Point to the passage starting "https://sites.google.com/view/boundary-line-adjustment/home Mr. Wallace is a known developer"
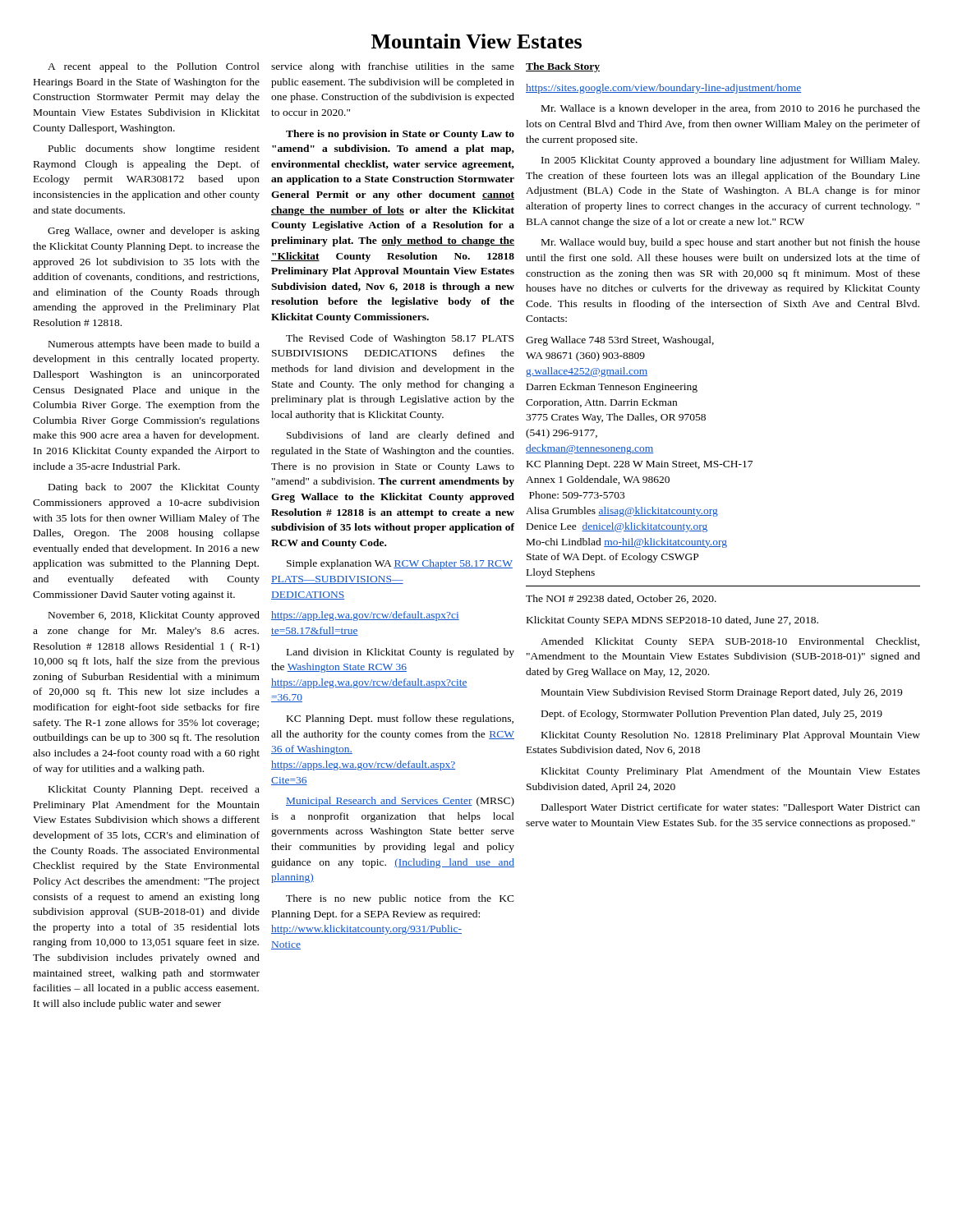Image resolution: width=953 pixels, height=1232 pixels. [723, 455]
